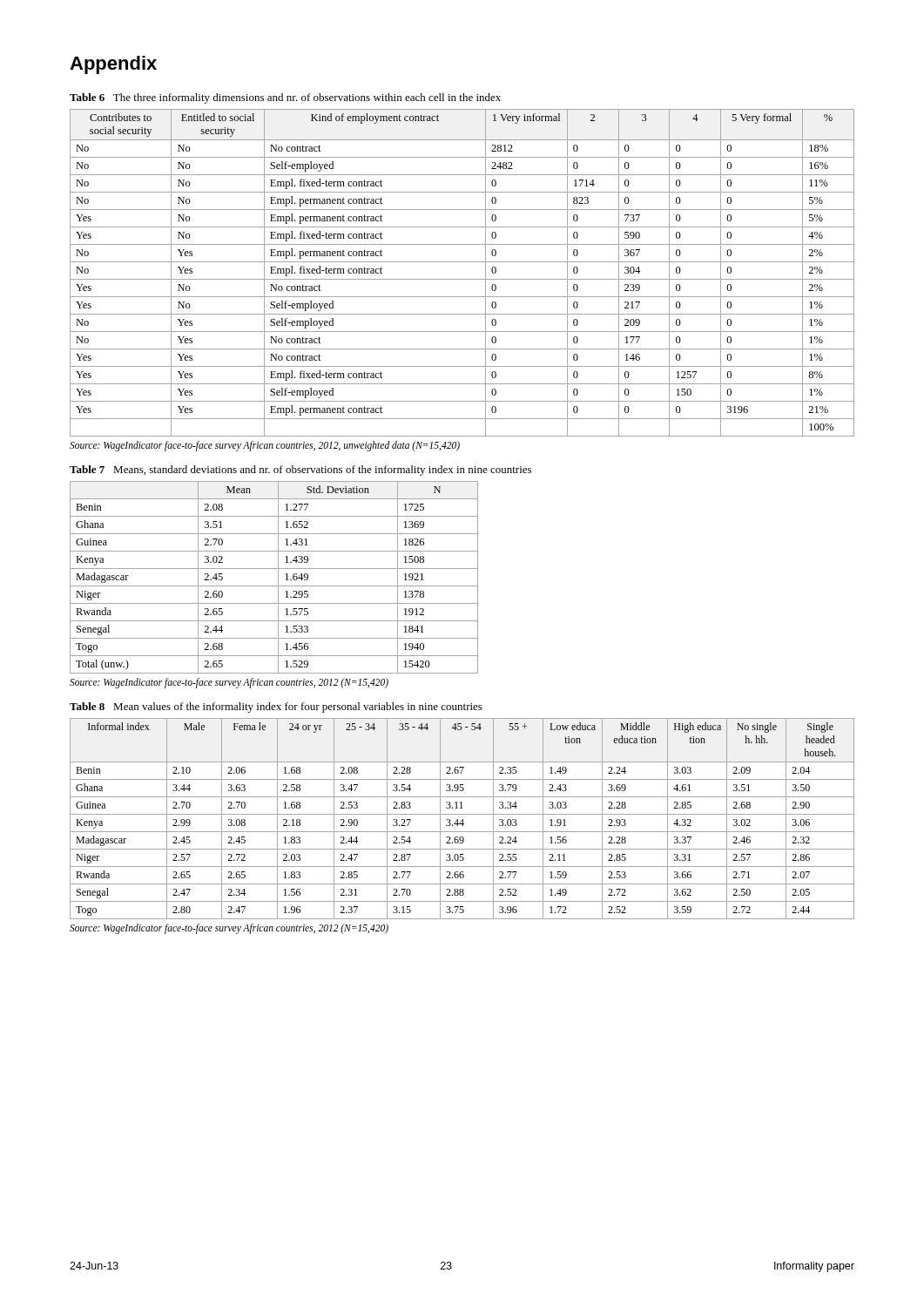Select the table that reads "Std. Deviation"
Viewport: 924px width, 1307px height.
(462, 577)
